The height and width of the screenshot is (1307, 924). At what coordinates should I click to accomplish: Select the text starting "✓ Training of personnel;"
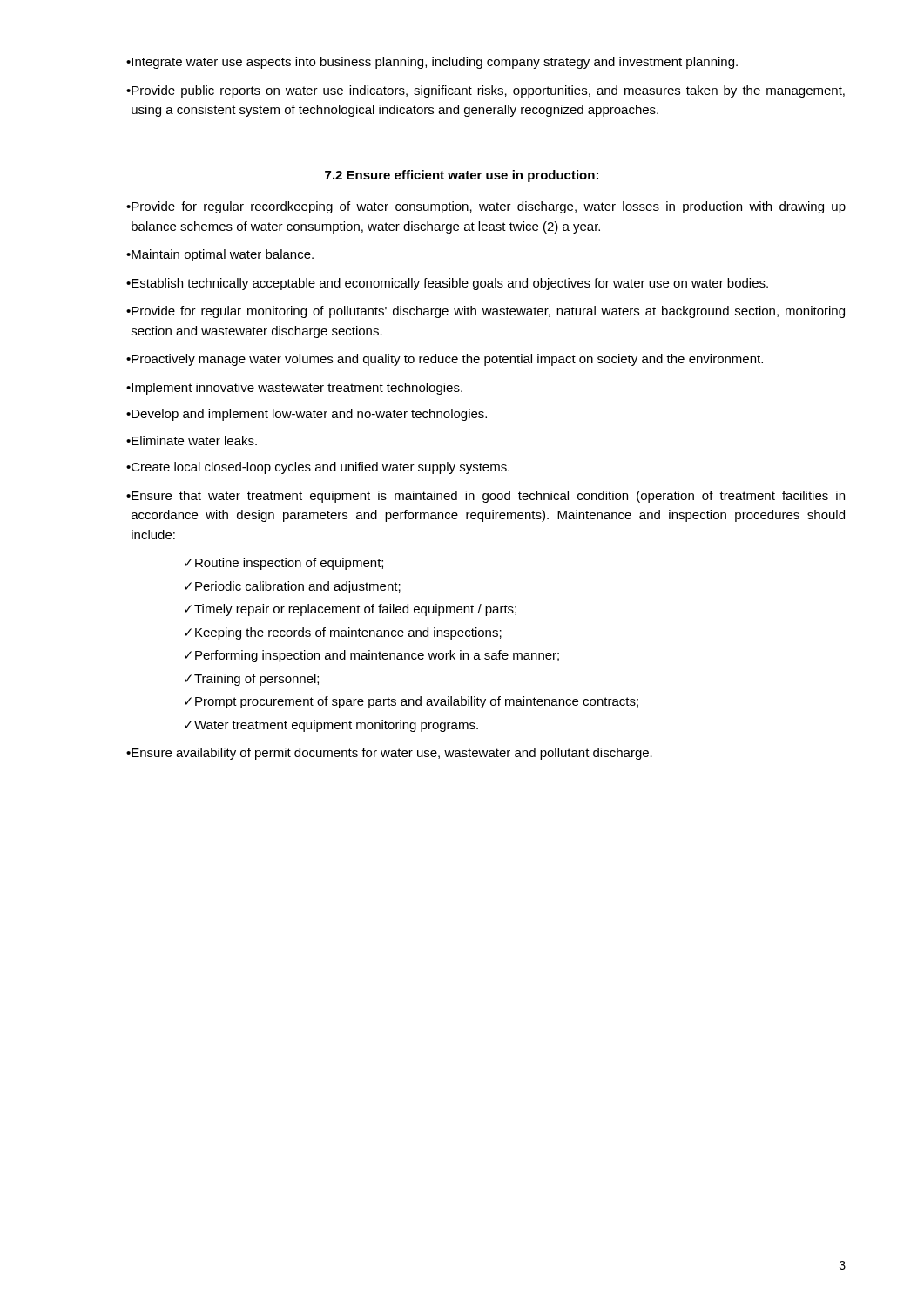point(252,680)
